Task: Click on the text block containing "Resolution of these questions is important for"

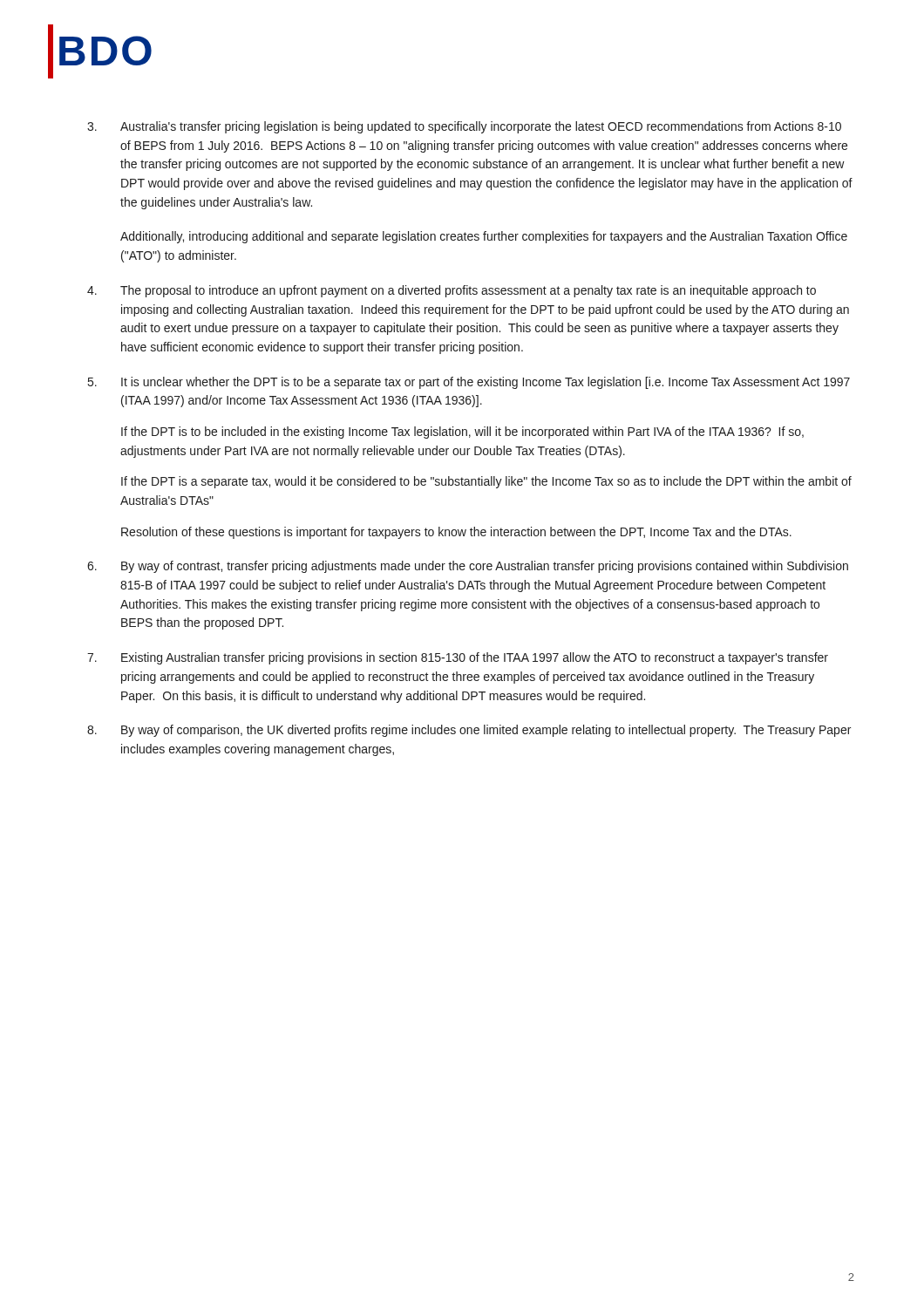Action: (x=456, y=532)
